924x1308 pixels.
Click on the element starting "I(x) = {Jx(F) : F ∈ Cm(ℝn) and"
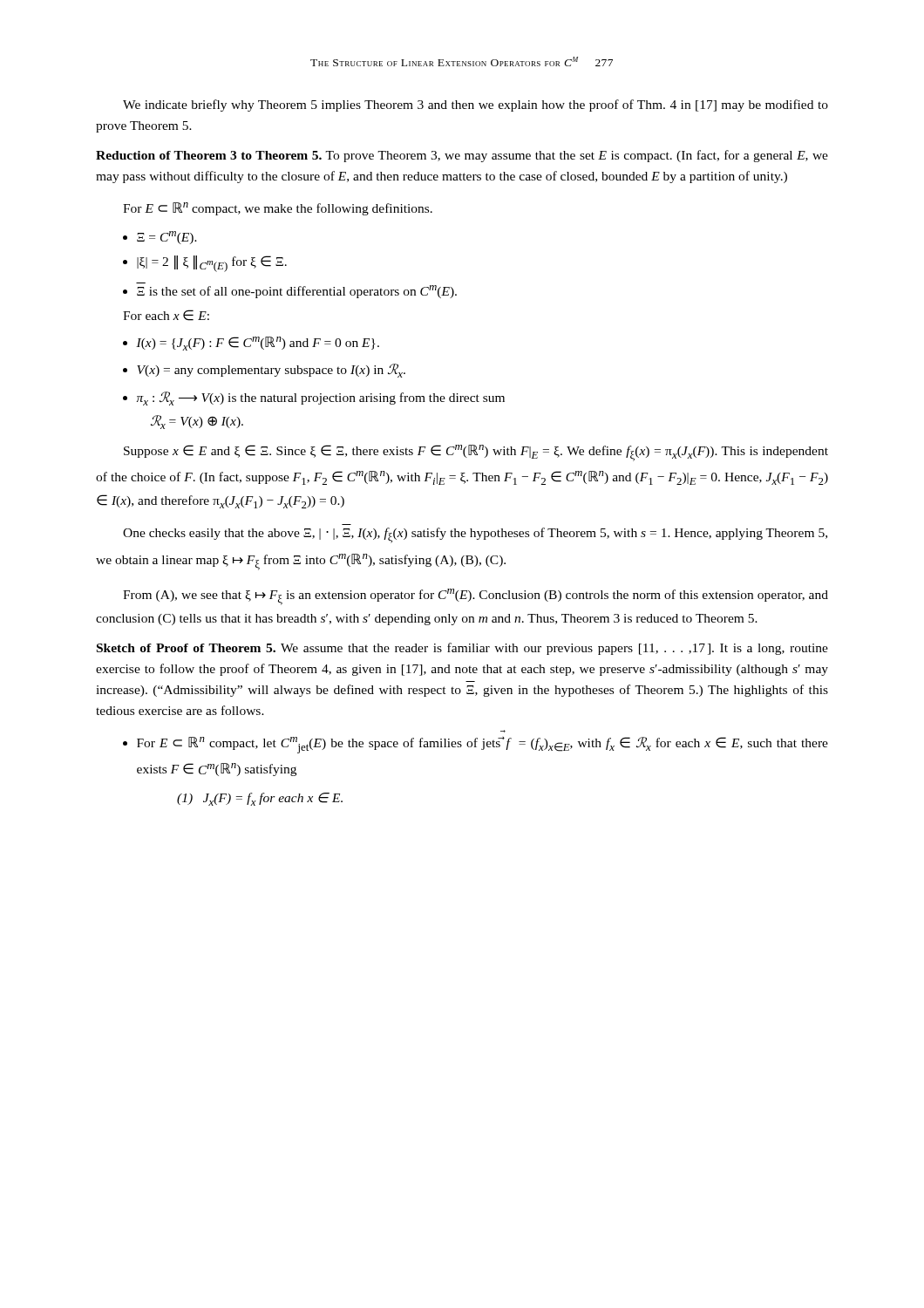pyautogui.click(x=258, y=343)
